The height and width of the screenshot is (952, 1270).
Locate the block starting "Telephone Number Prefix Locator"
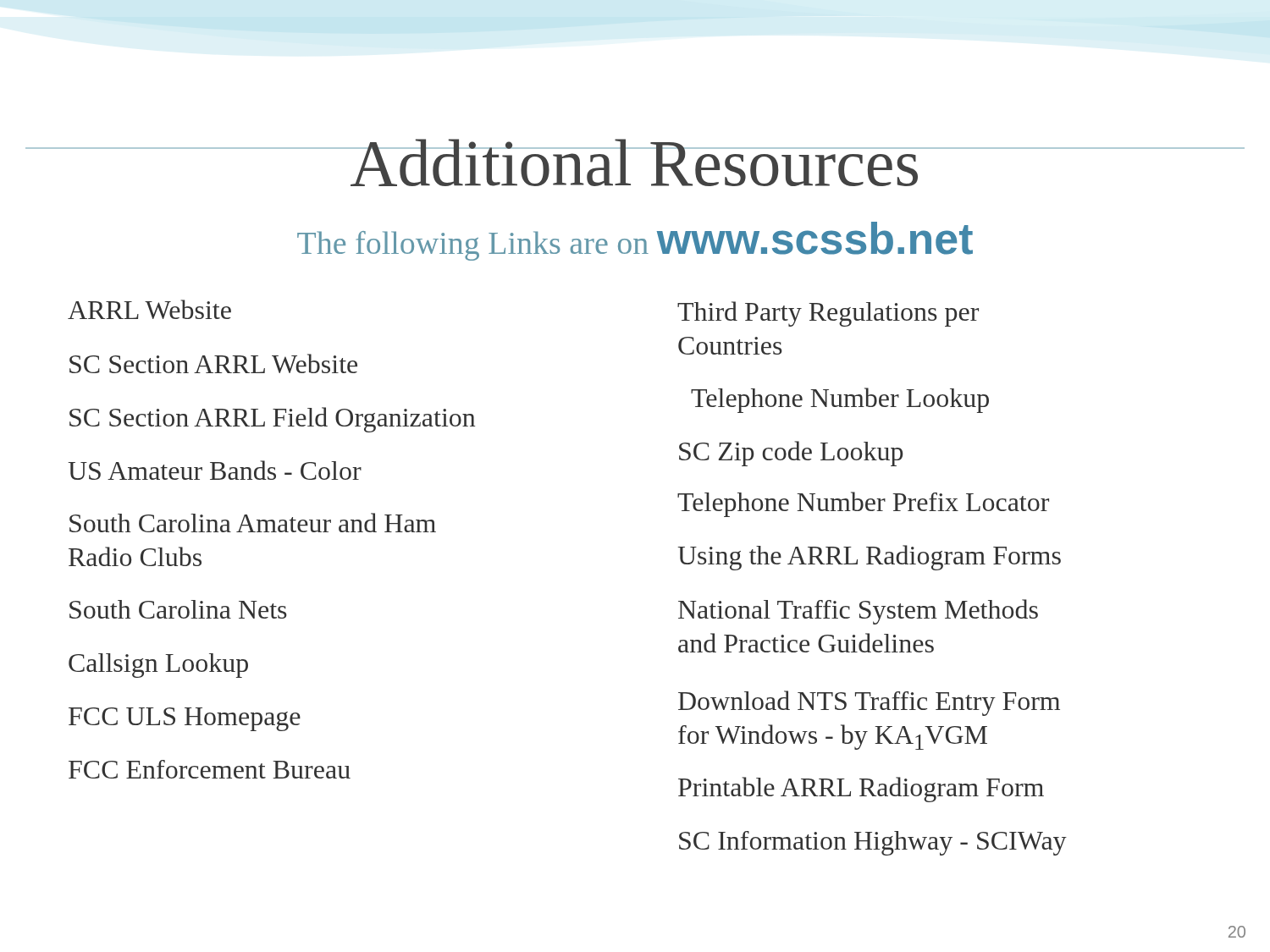(863, 502)
